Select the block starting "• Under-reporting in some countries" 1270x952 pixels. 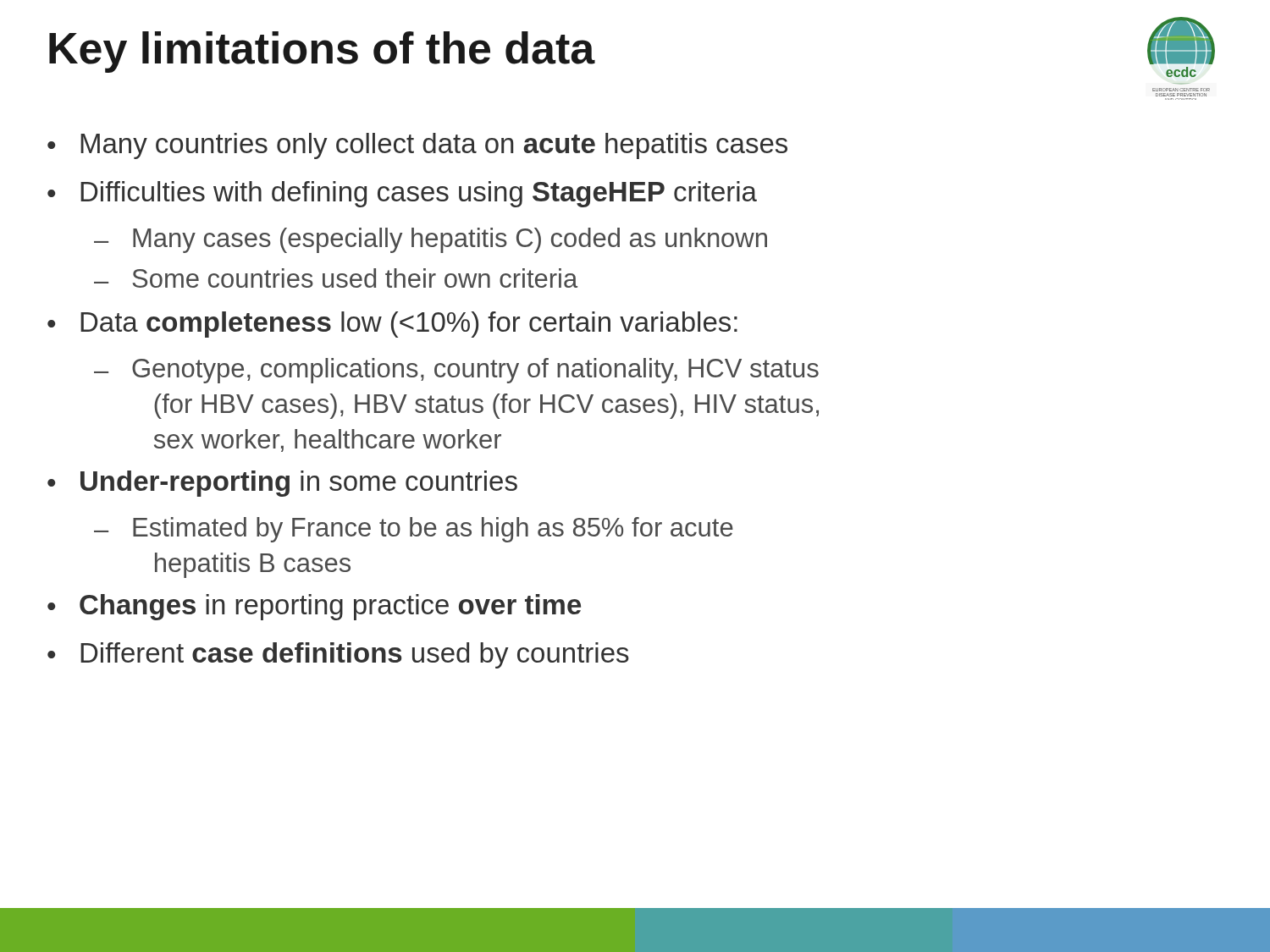pos(282,482)
